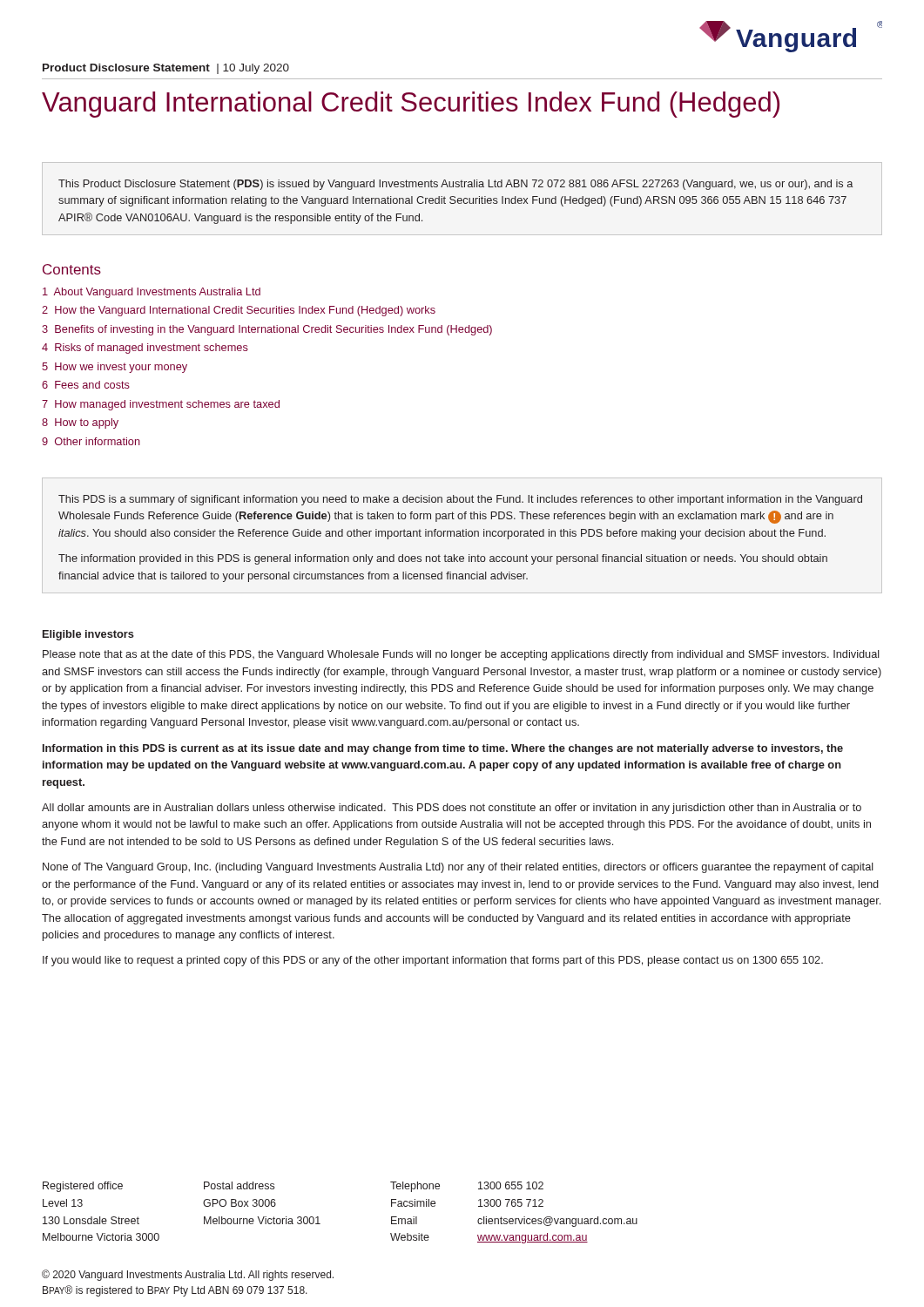
Task: Where does it say "8 How to apply"?
Action: click(80, 423)
